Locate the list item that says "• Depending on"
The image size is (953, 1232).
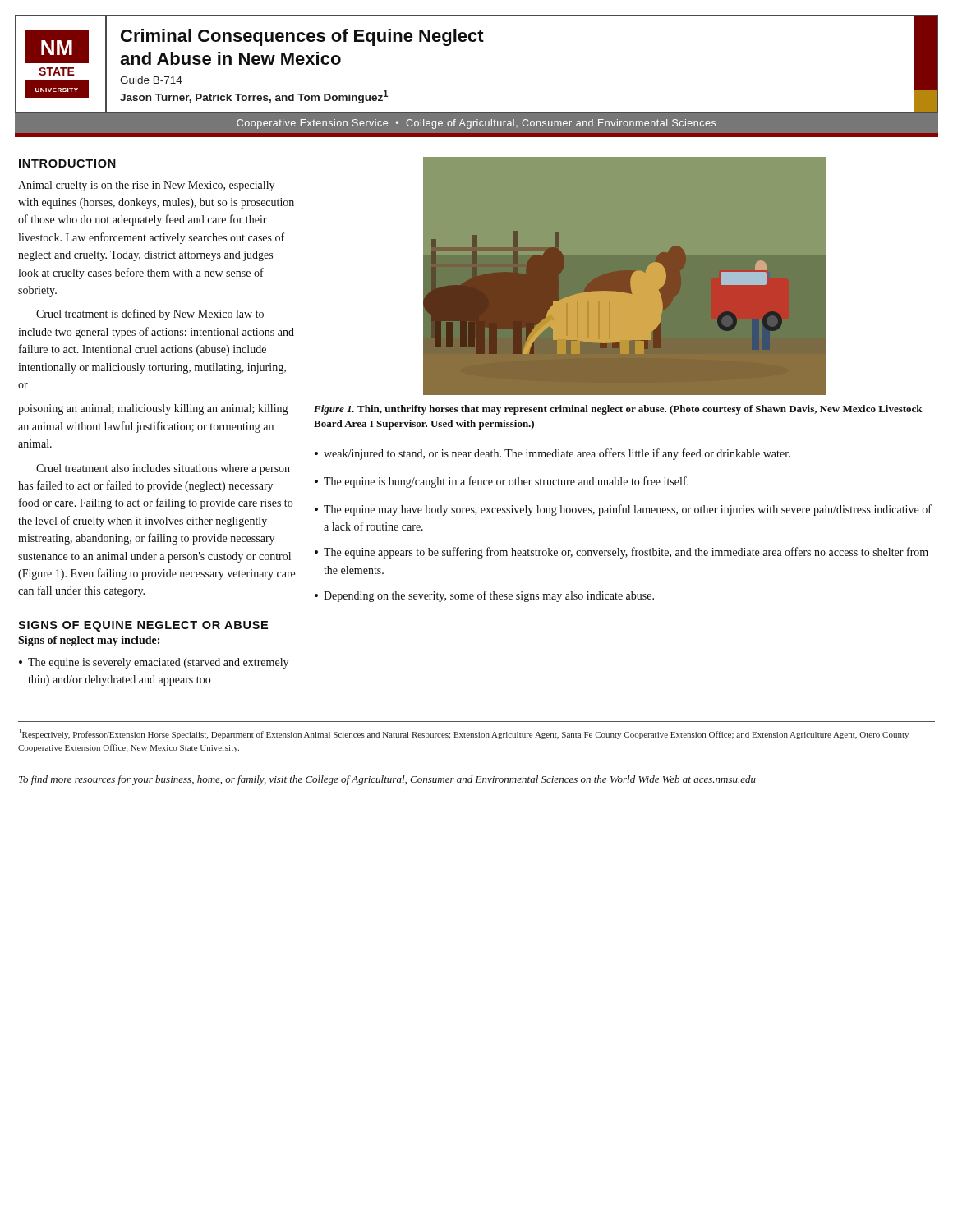tap(484, 597)
